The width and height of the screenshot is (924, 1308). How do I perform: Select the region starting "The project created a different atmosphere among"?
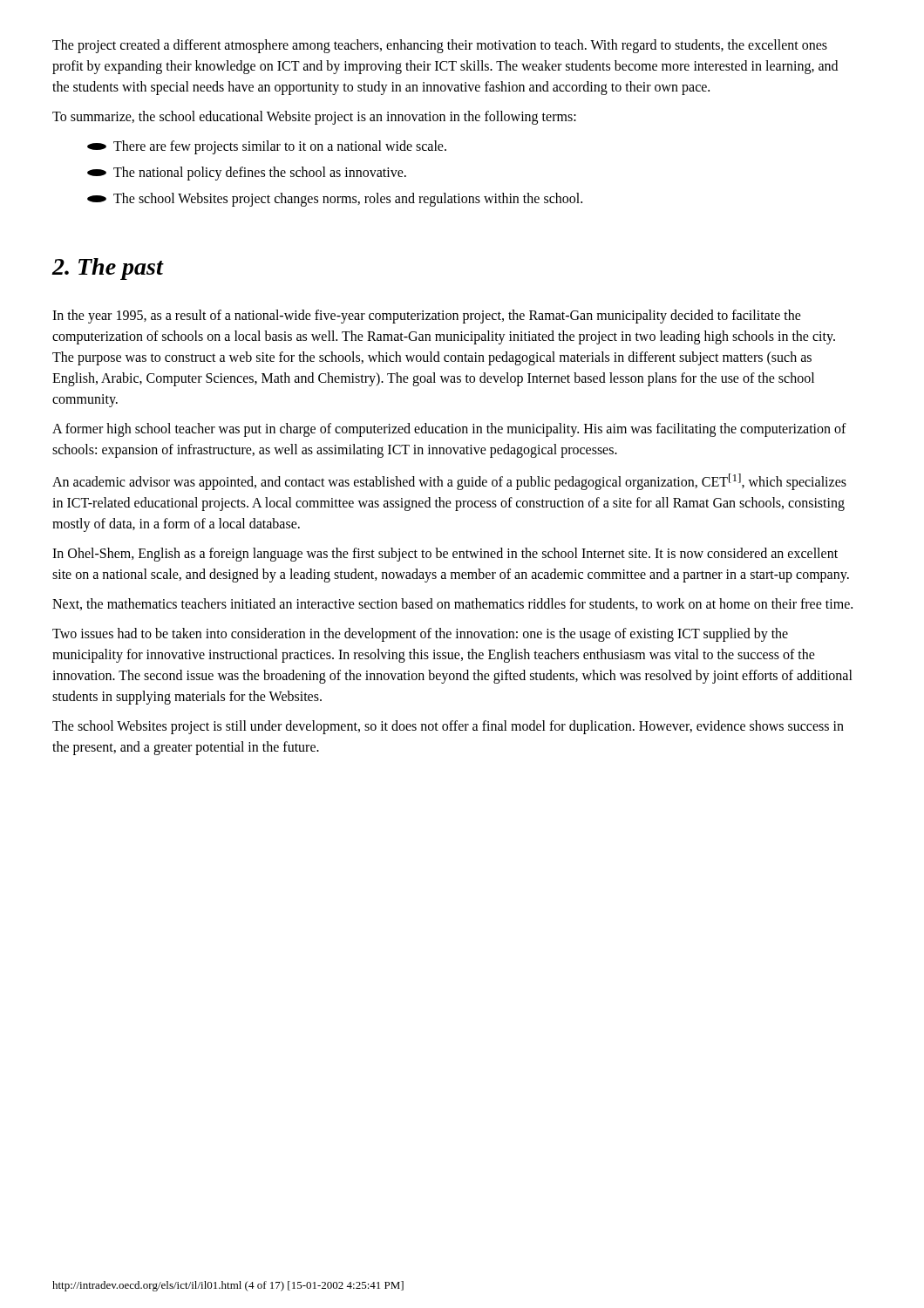445,66
